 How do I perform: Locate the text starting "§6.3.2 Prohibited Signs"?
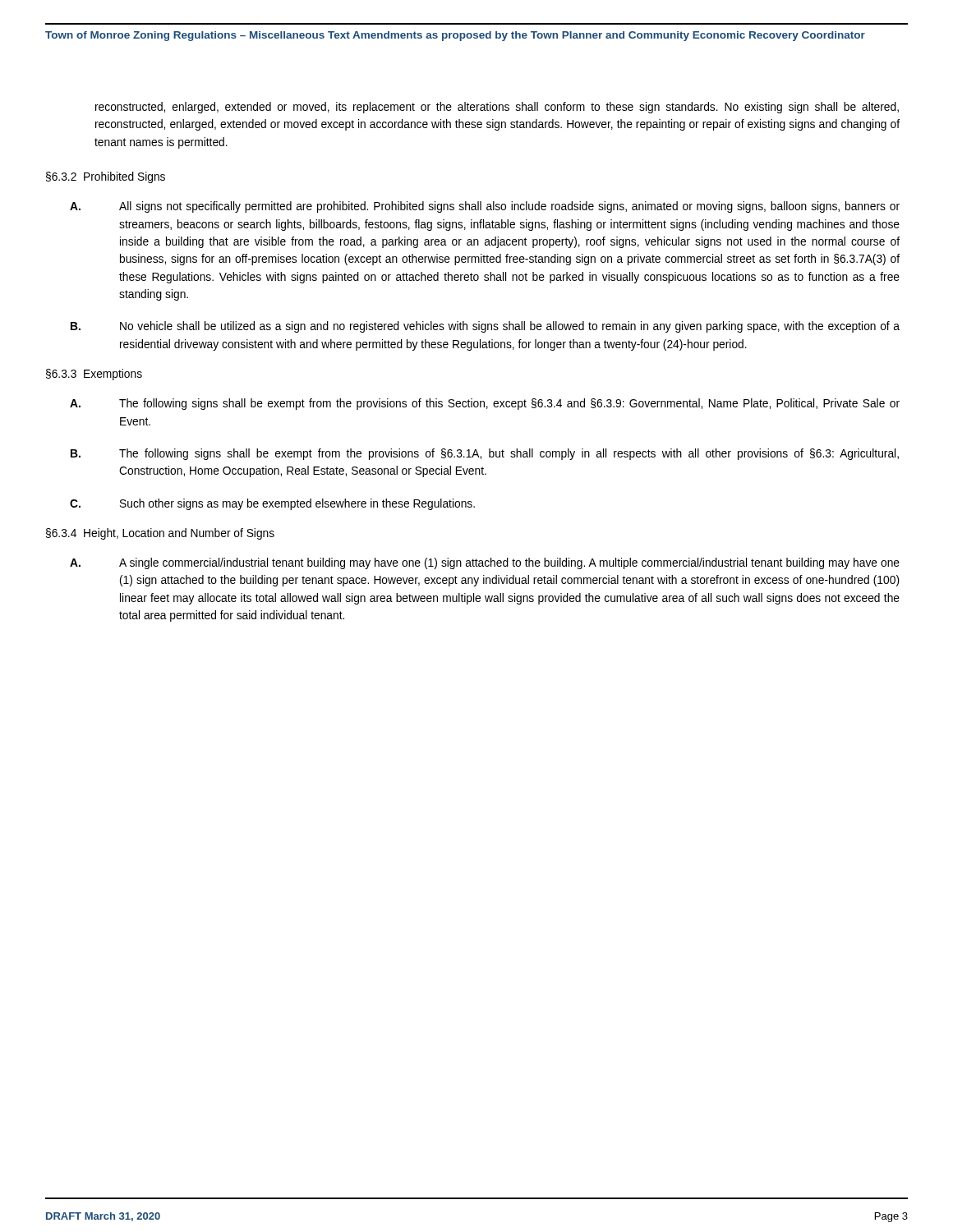click(105, 177)
